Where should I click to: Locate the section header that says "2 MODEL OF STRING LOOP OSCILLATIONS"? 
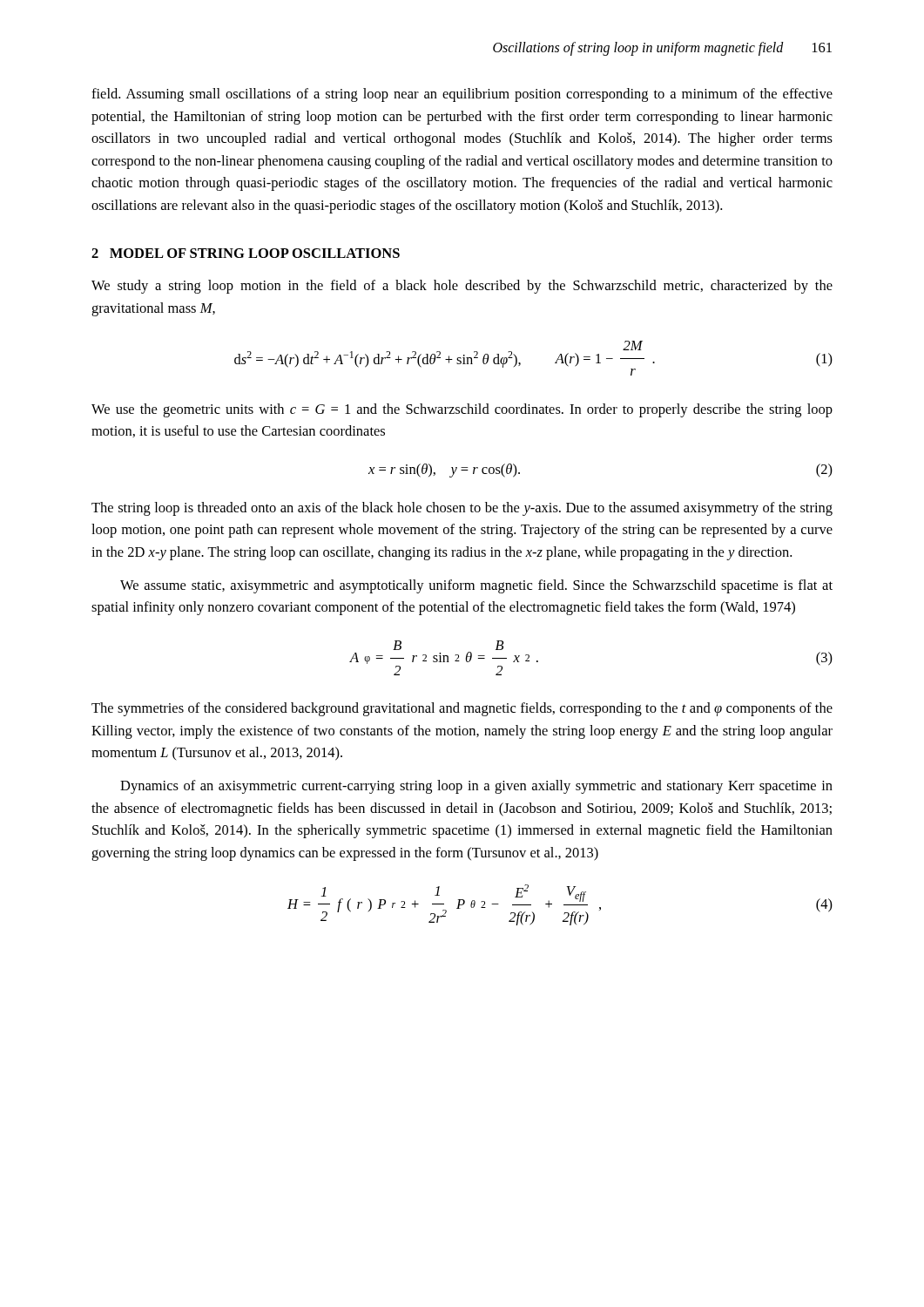246,253
